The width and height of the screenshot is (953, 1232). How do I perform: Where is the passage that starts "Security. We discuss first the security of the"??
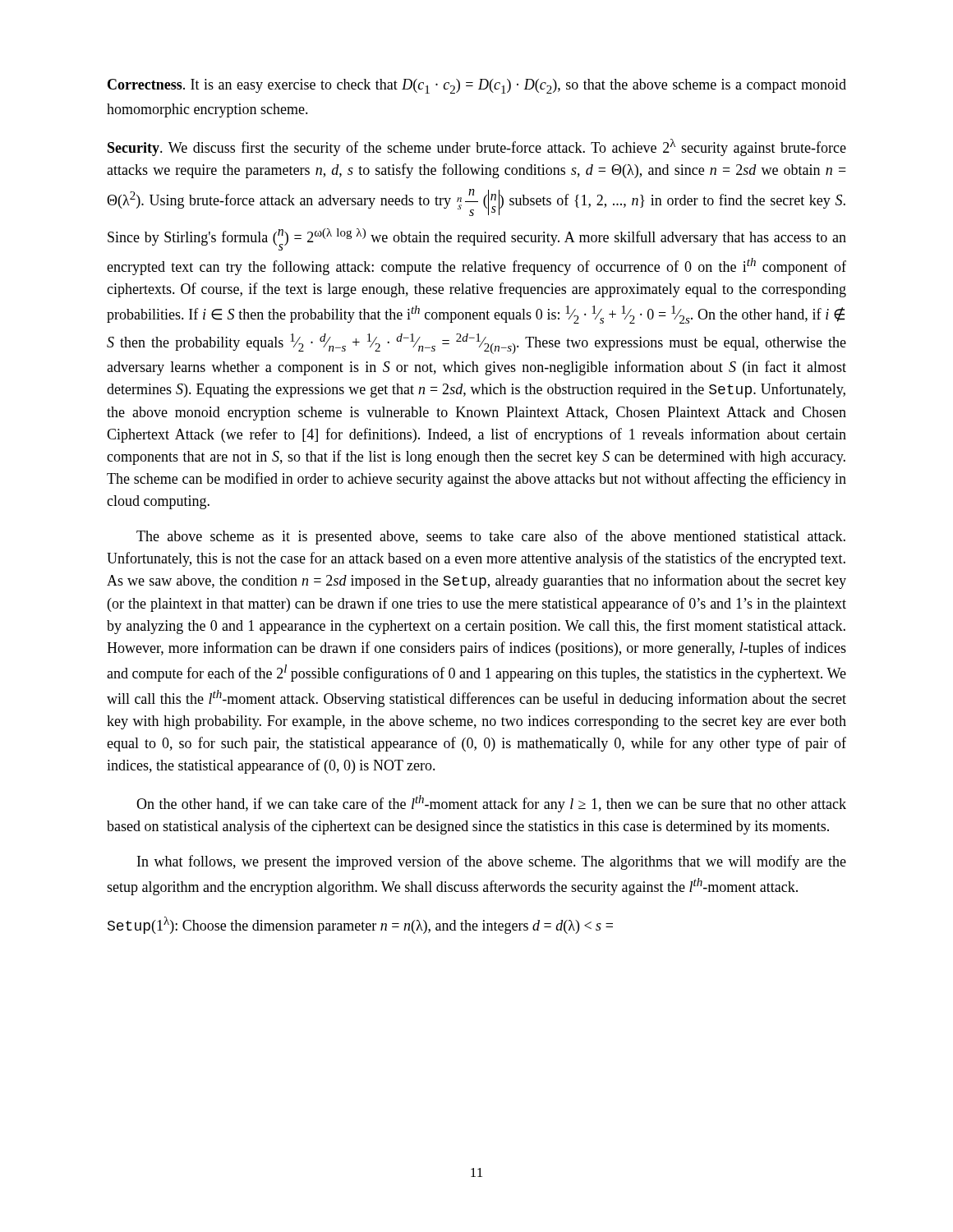[x=476, y=323]
